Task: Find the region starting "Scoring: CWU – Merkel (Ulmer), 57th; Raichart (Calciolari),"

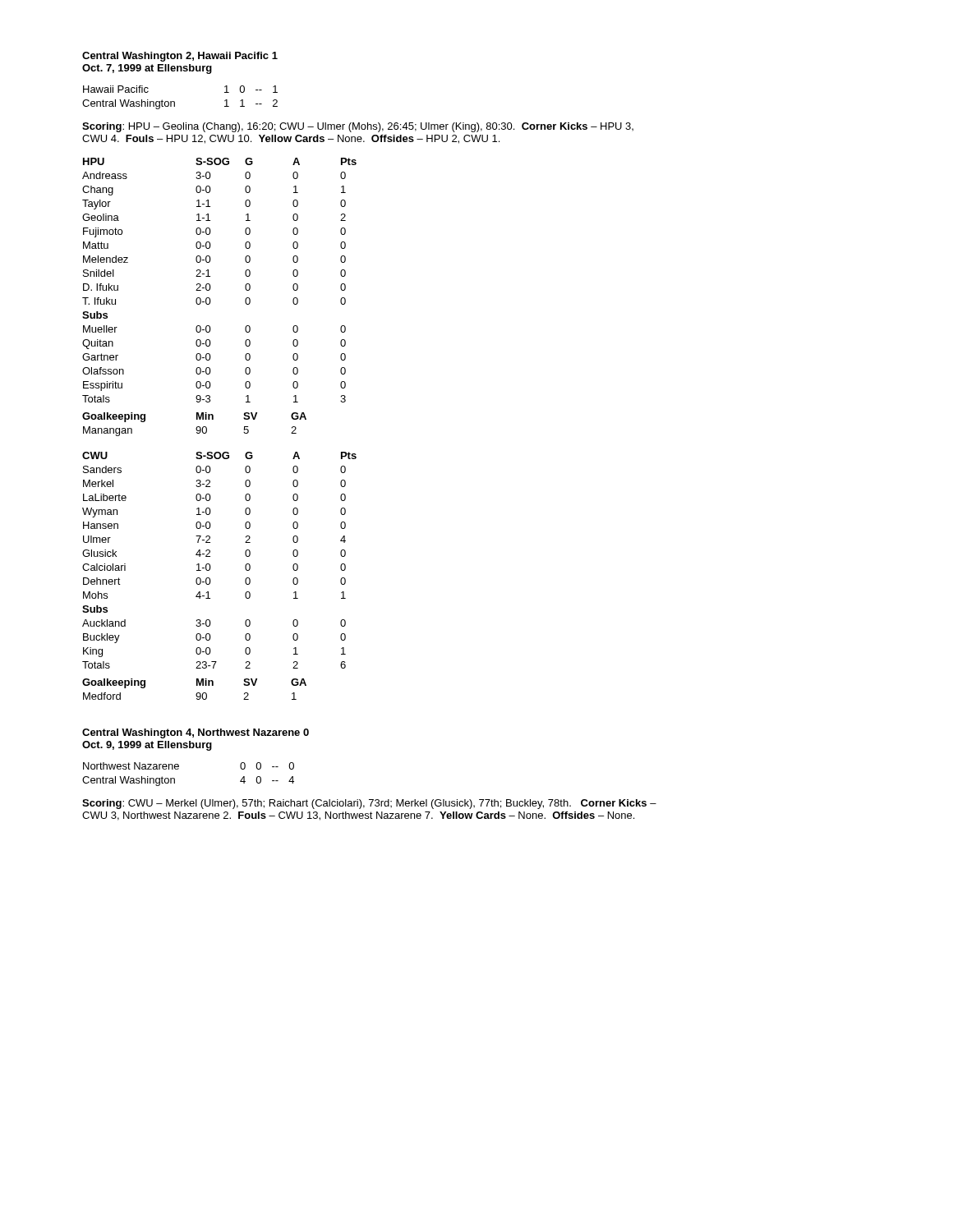Action: click(369, 809)
